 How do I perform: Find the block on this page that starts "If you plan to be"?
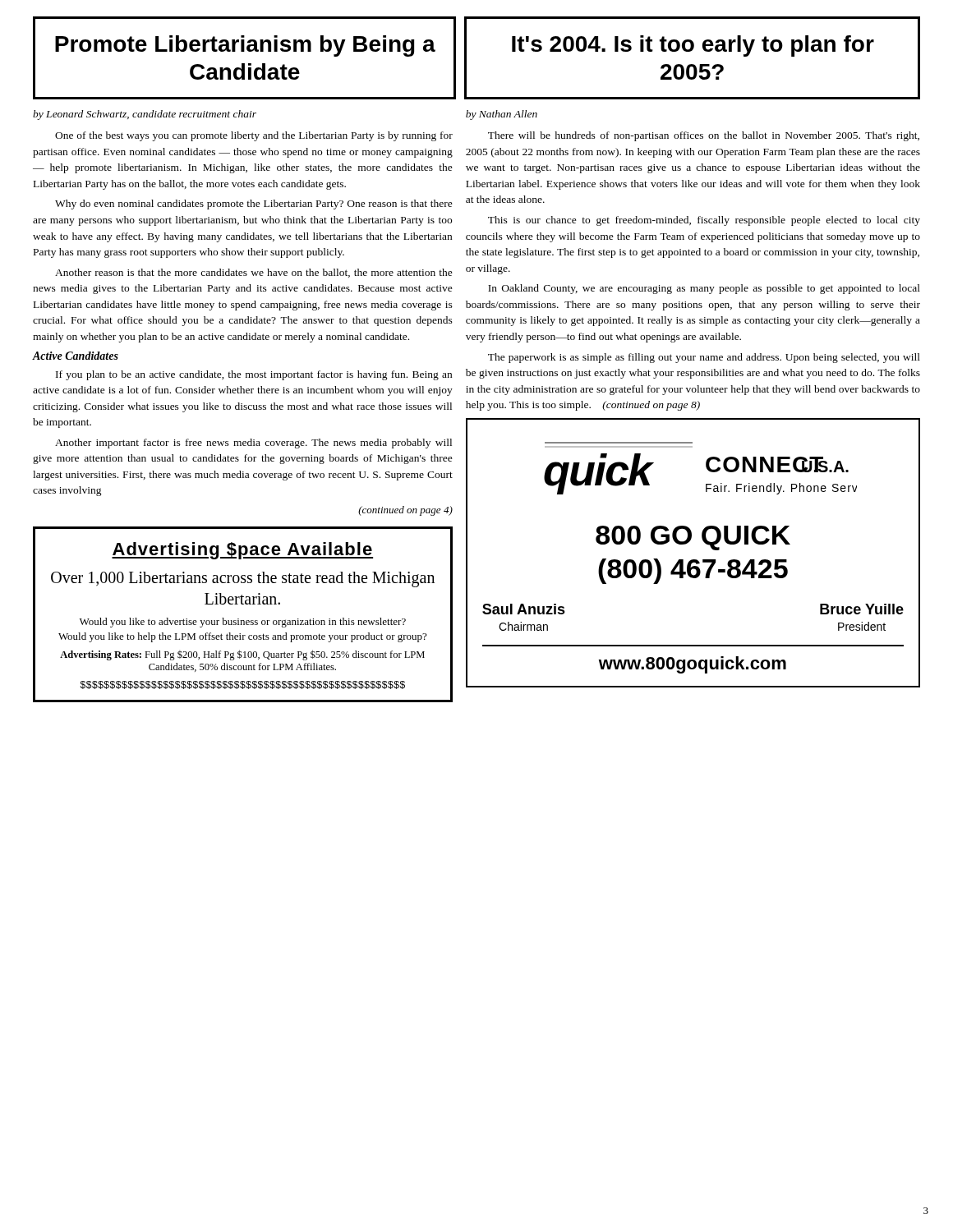tap(243, 432)
